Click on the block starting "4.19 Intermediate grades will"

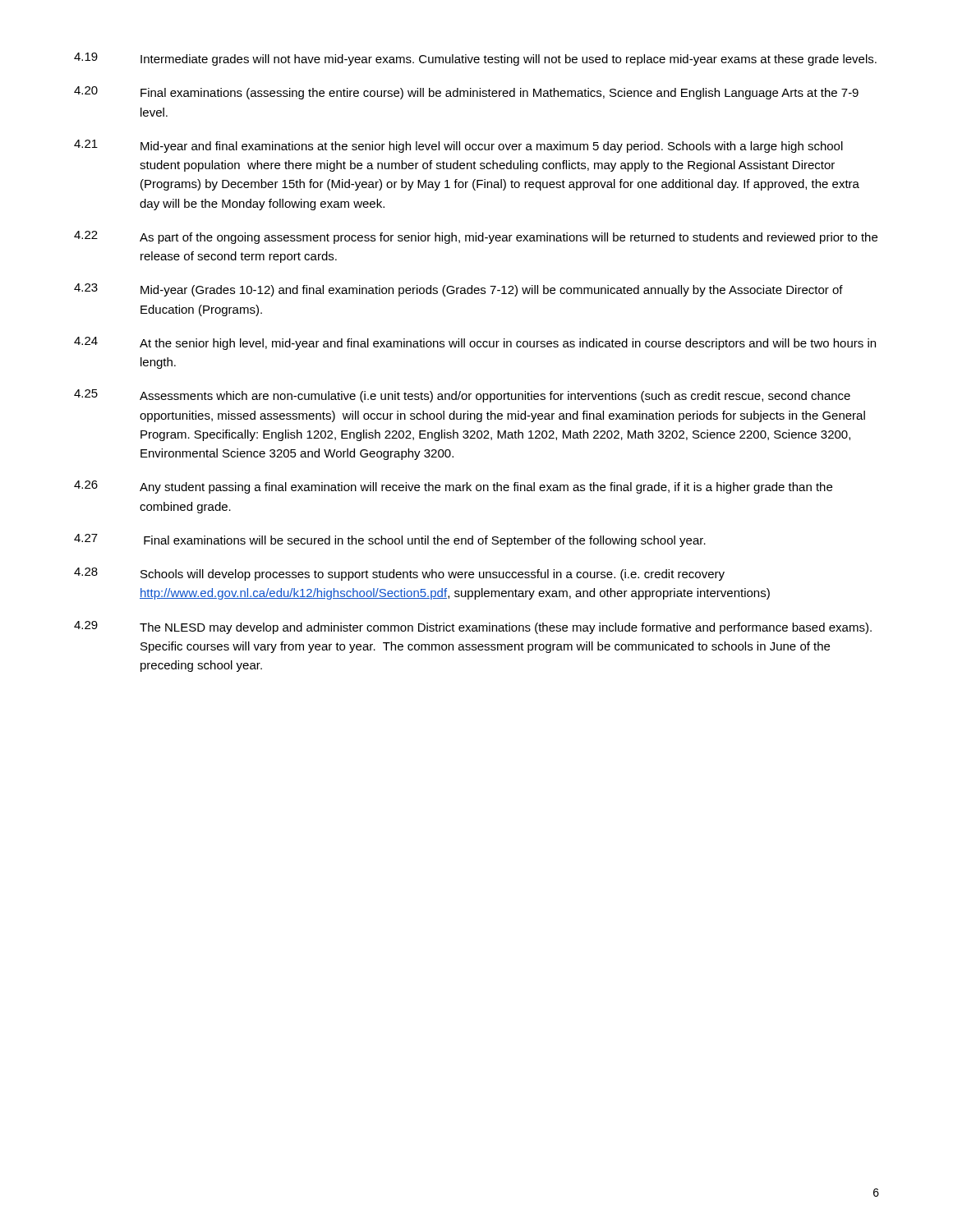476,59
